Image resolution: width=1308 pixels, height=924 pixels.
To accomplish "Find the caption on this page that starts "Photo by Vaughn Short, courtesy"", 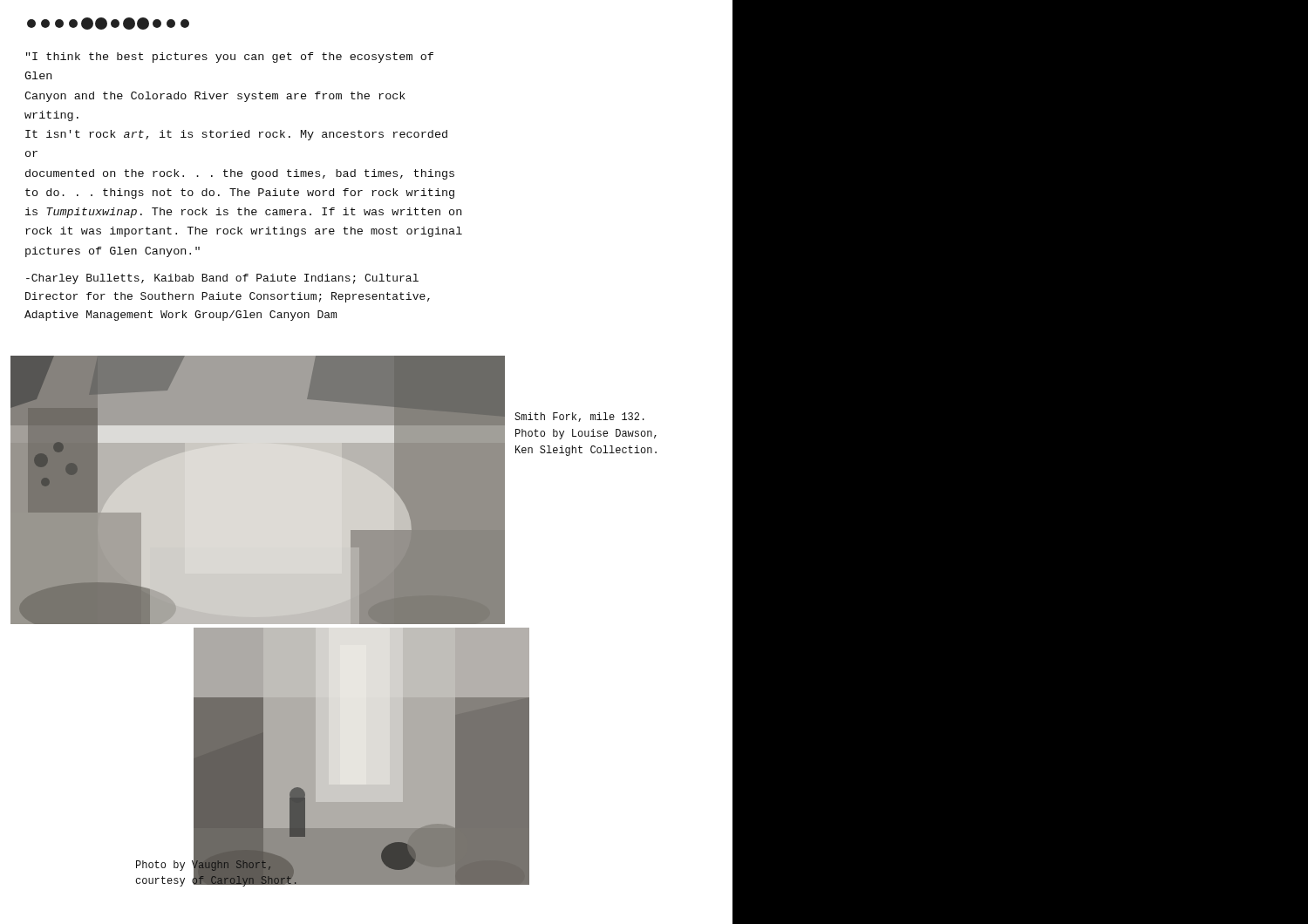I will pos(217,873).
